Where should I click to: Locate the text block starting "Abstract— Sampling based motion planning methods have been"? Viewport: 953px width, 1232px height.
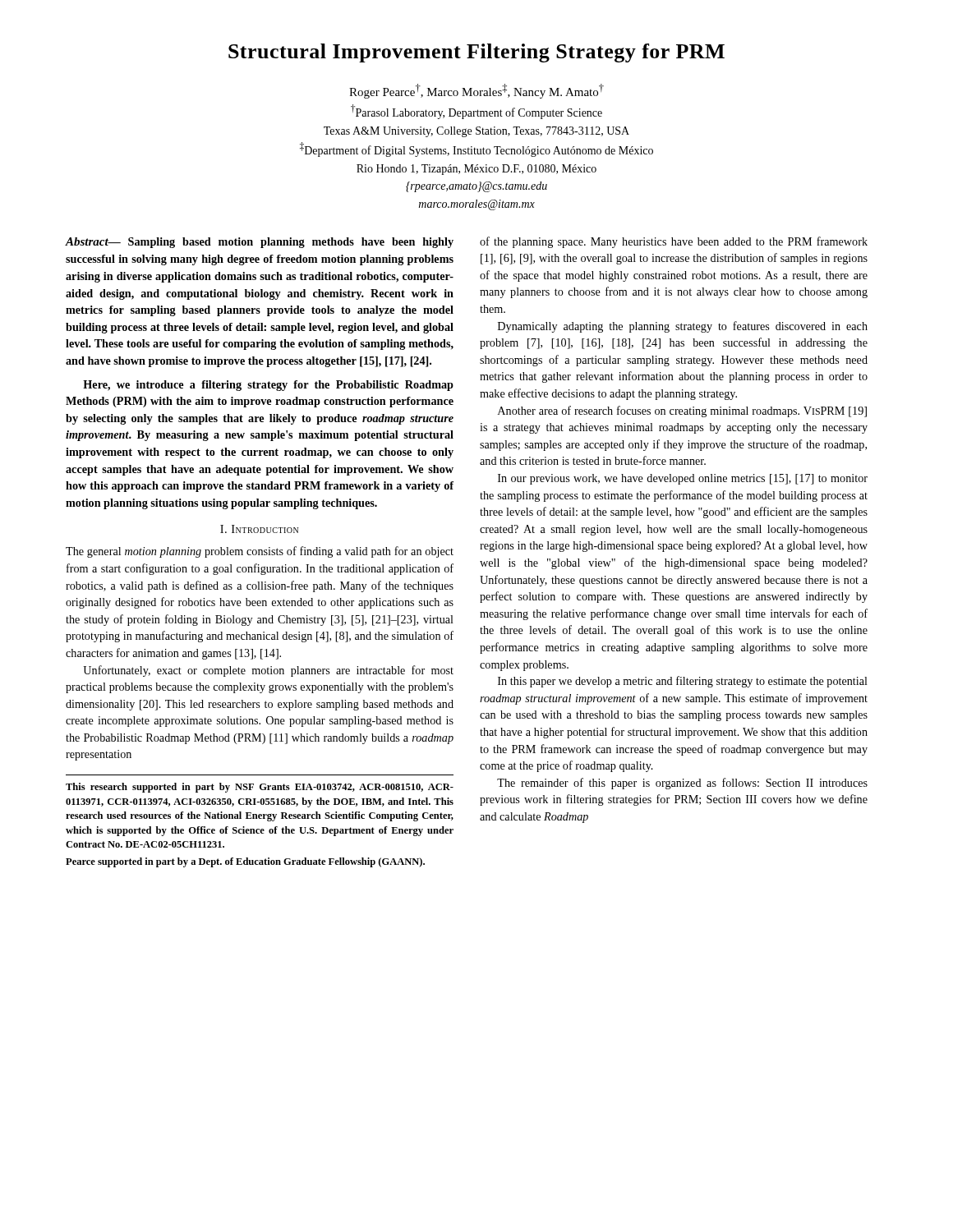pos(260,372)
